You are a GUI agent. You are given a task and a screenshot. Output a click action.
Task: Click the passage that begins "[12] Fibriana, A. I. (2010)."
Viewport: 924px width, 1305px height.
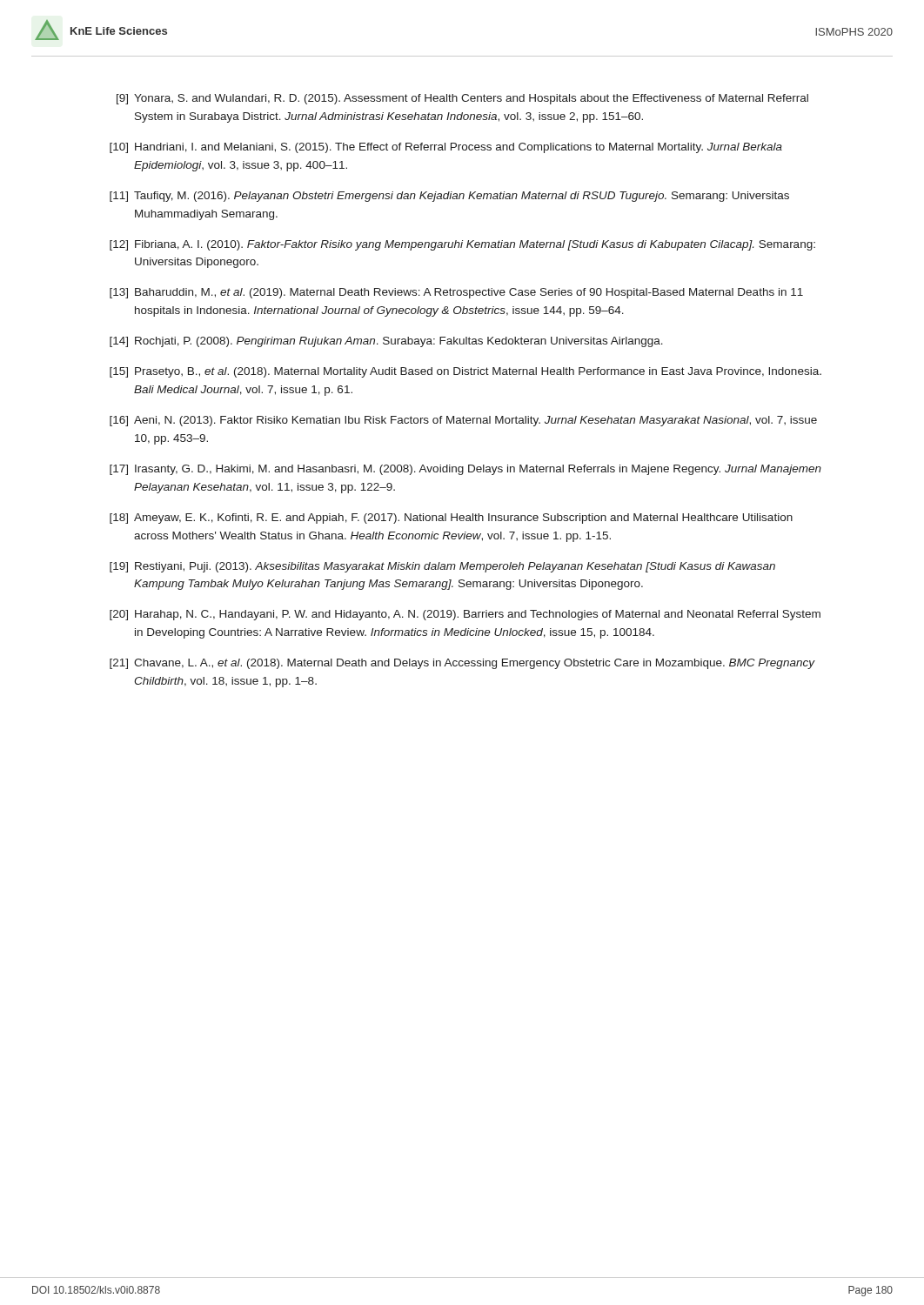click(x=462, y=254)
